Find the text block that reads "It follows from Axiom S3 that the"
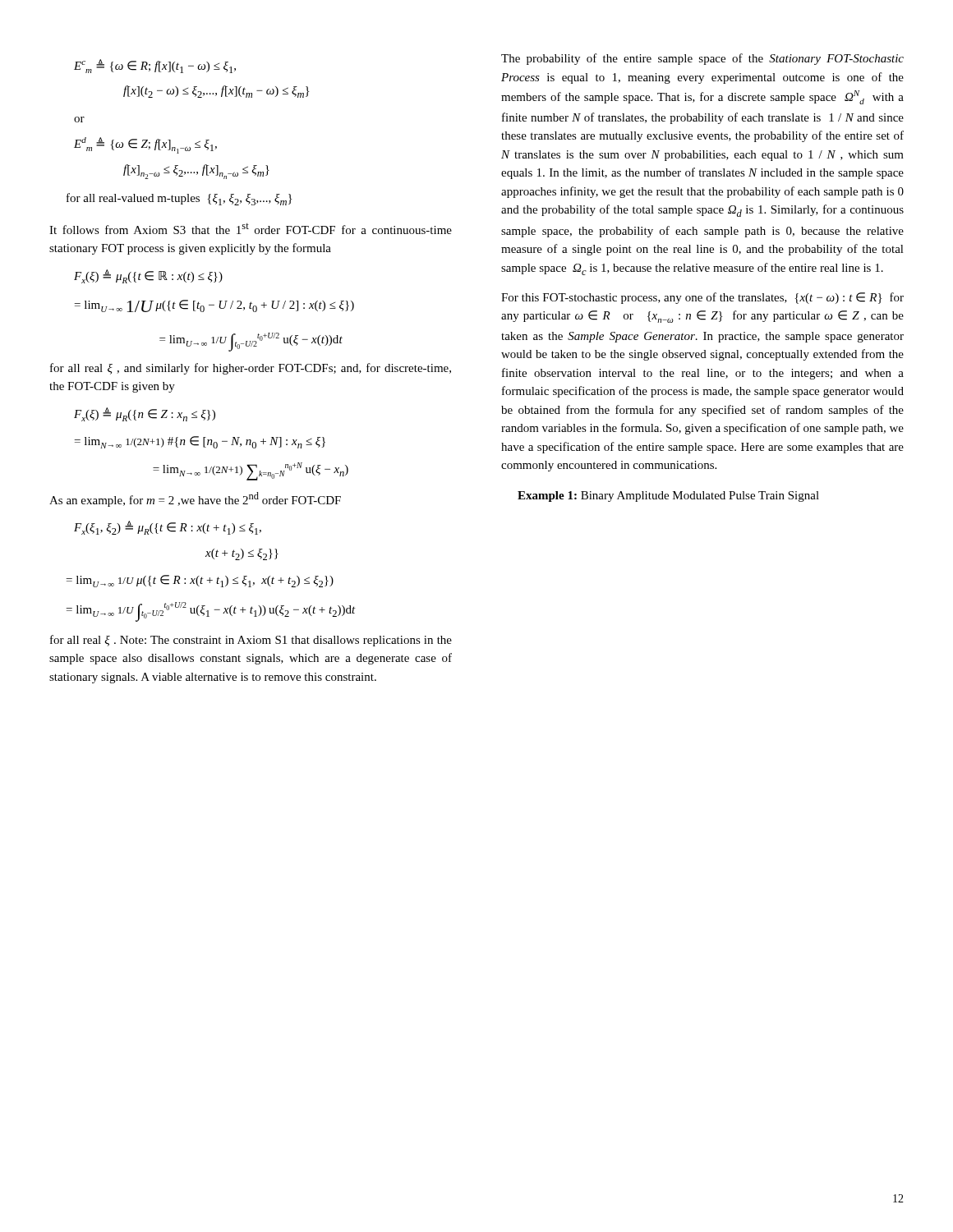Screen dimensions: 1232x953 point(251,237)
